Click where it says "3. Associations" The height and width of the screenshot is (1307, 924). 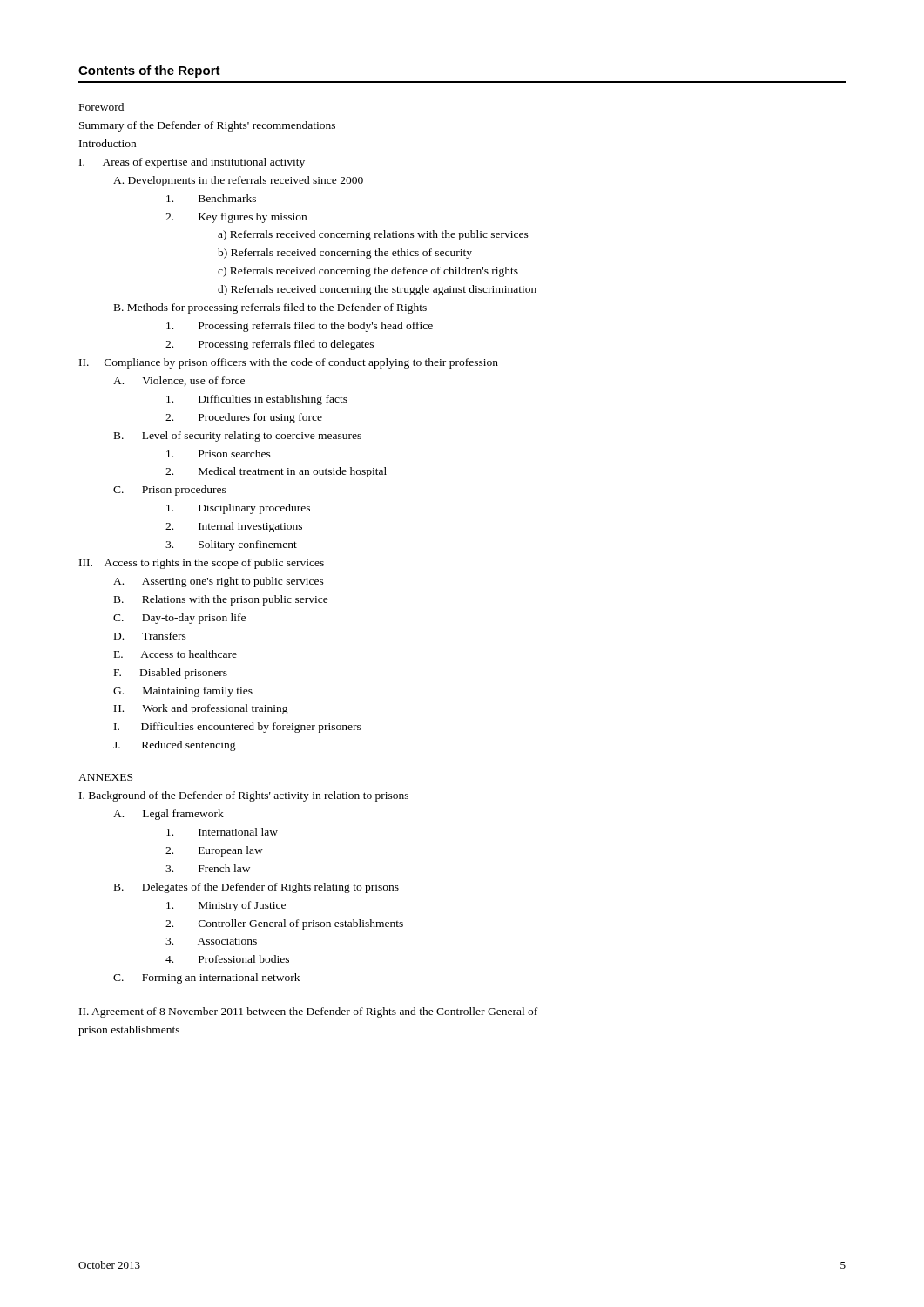(x=211, y=941)
